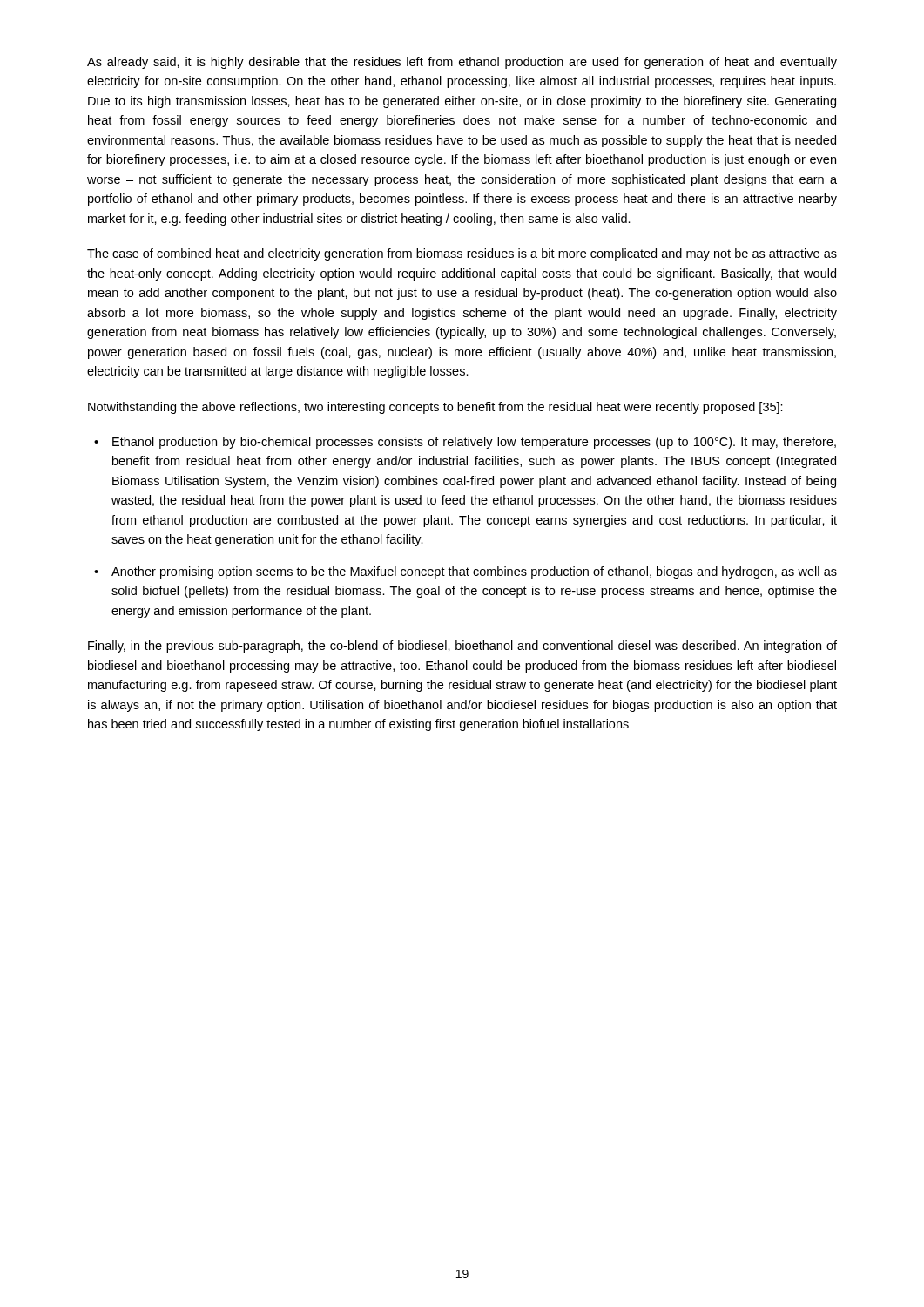924x1307 pixels.
Task: Where is the passage that starts "As already said, it is highly desirable that"?
Action: pos(462,140)
